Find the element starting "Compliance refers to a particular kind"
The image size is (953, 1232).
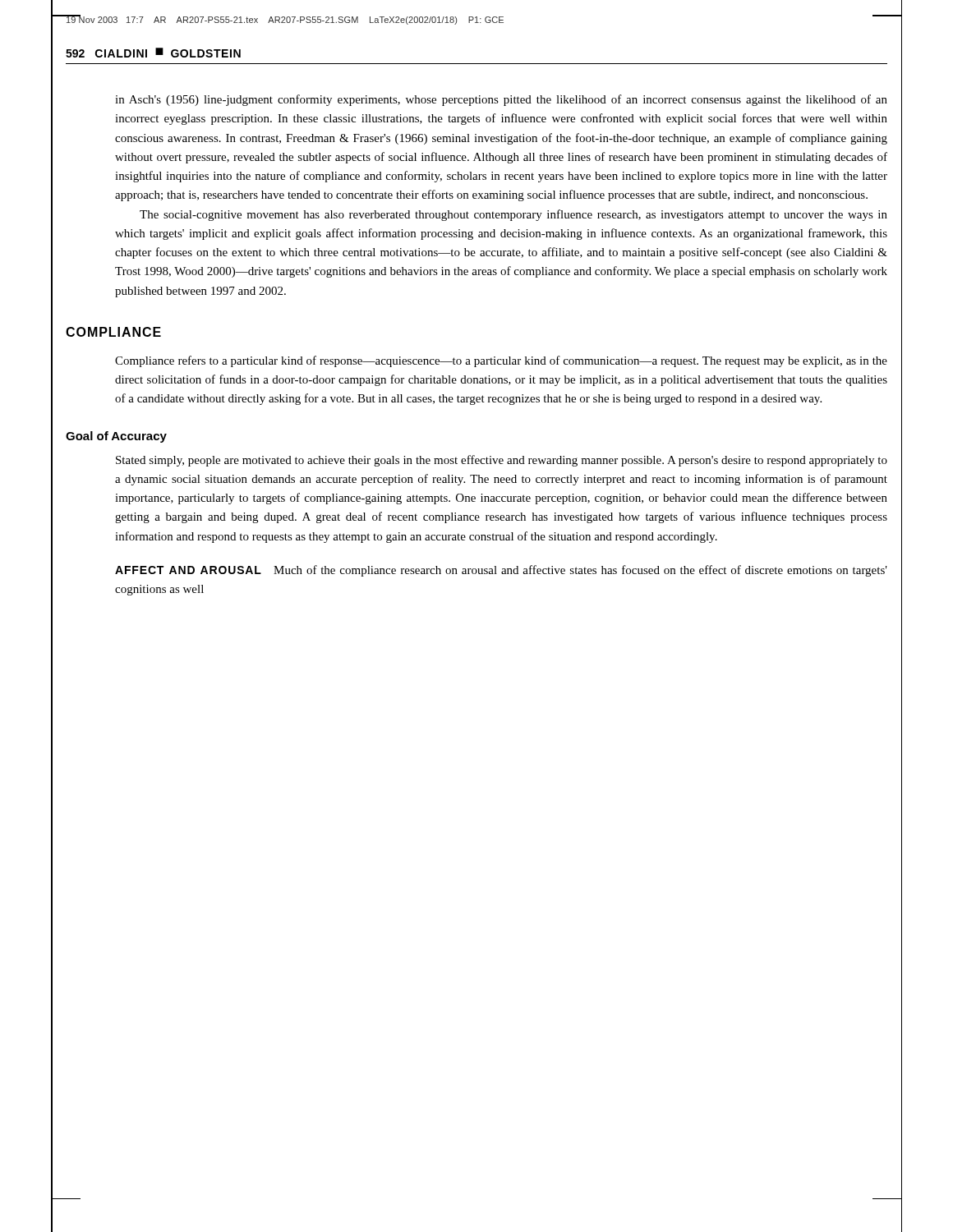(501, 380)
